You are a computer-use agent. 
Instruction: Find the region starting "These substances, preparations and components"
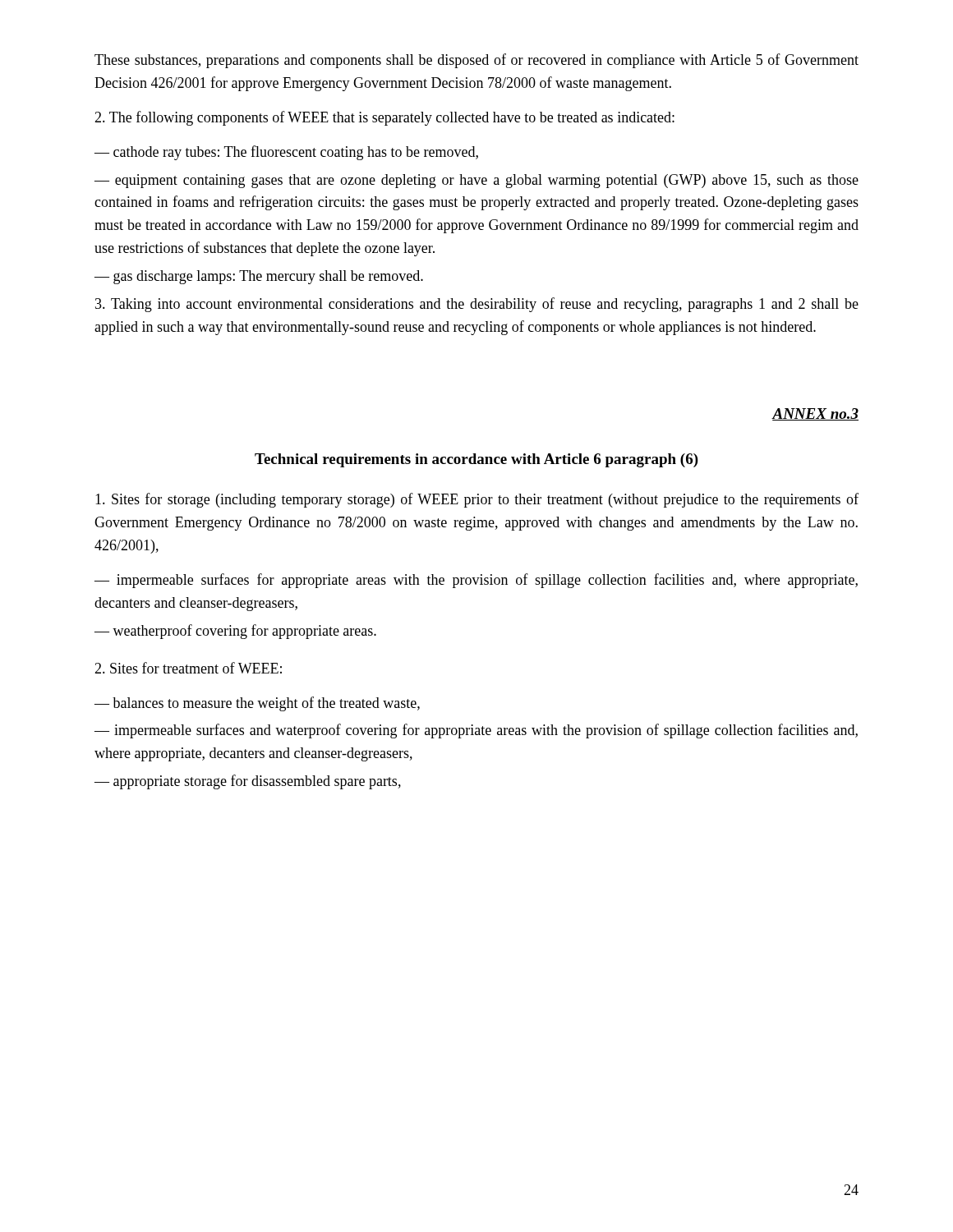(476, 71)
